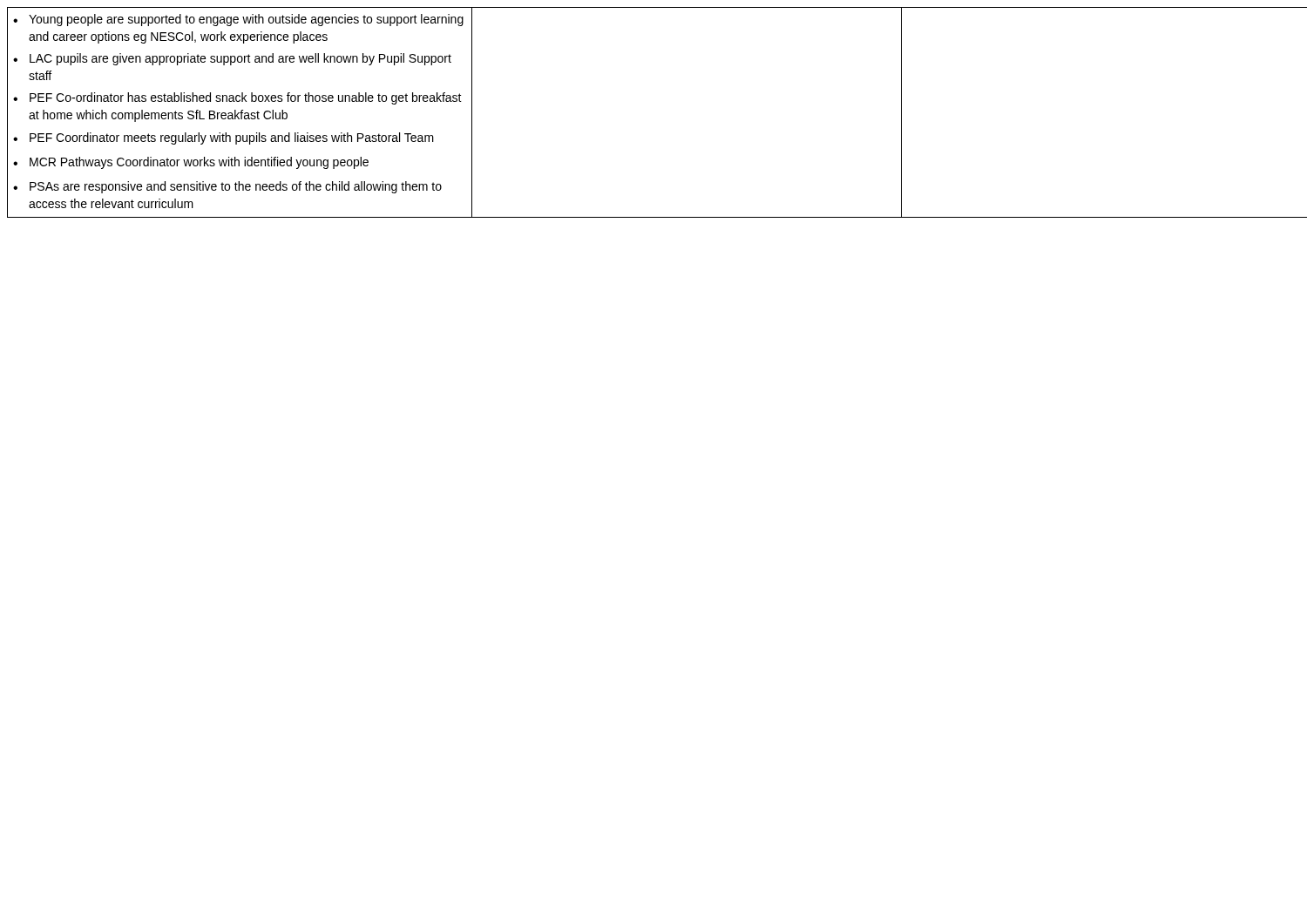This screenshot has width=1307, height=924.
Task: Point to the block beginning "• PEF Co-ordinator has"
Action: (x=240, y=107)
